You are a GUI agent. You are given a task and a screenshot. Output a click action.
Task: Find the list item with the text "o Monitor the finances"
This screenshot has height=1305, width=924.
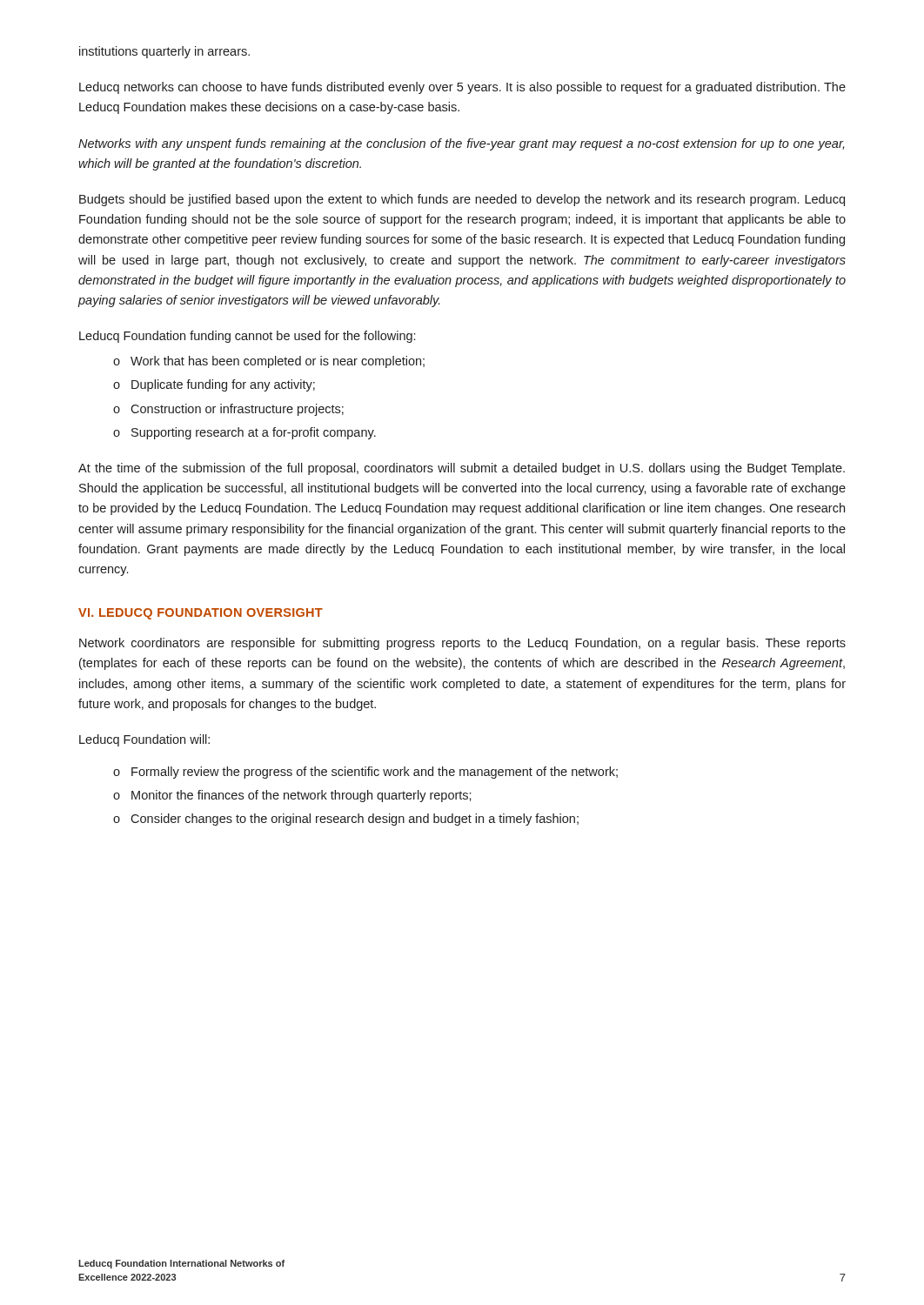293,796
